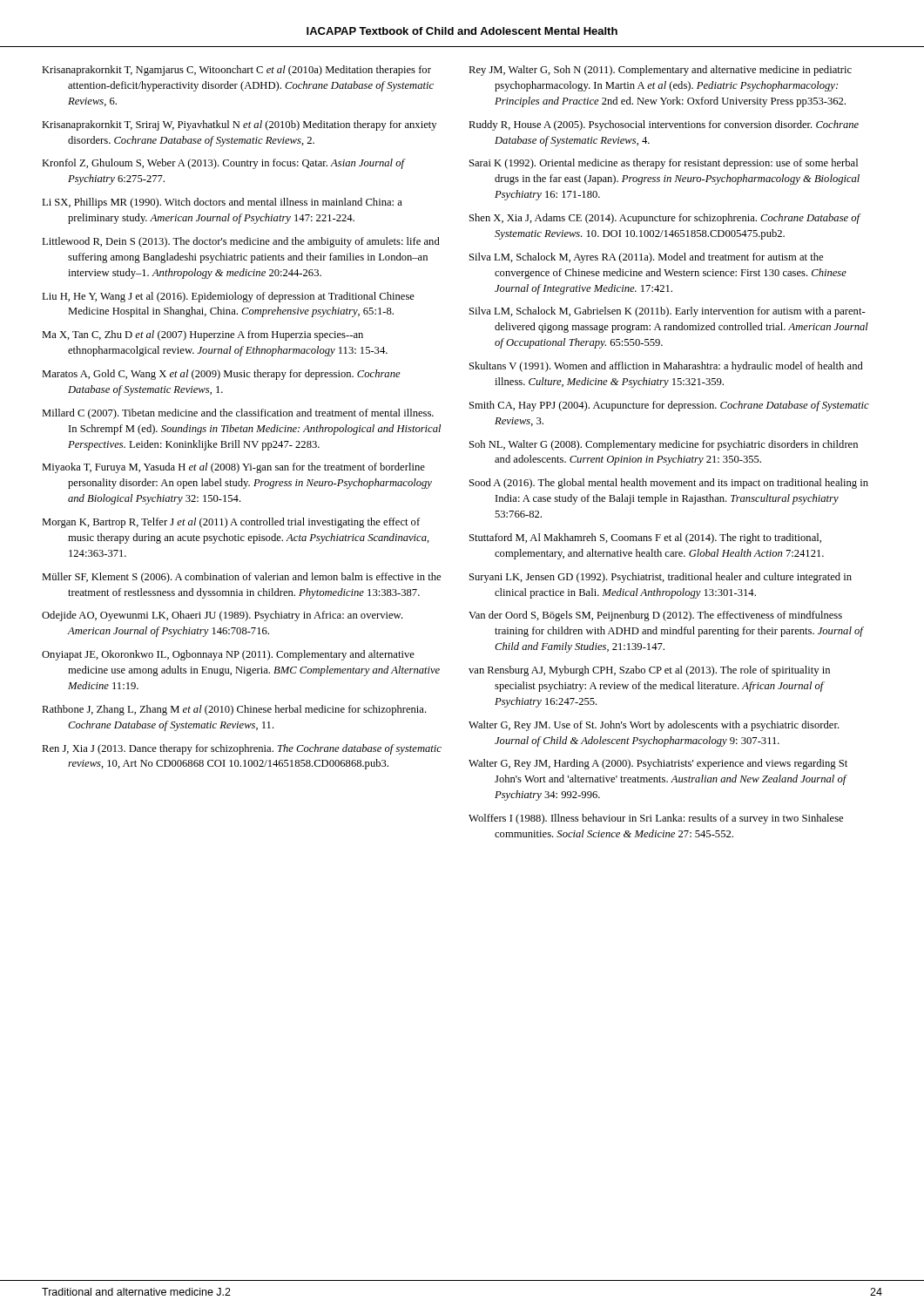This screenshot has width=924, height=1307.
Task: Locate the region starting "Krisanaprakornkit T, Sriraj W, Piyavhatkul N"
Action: coord(239,132)
